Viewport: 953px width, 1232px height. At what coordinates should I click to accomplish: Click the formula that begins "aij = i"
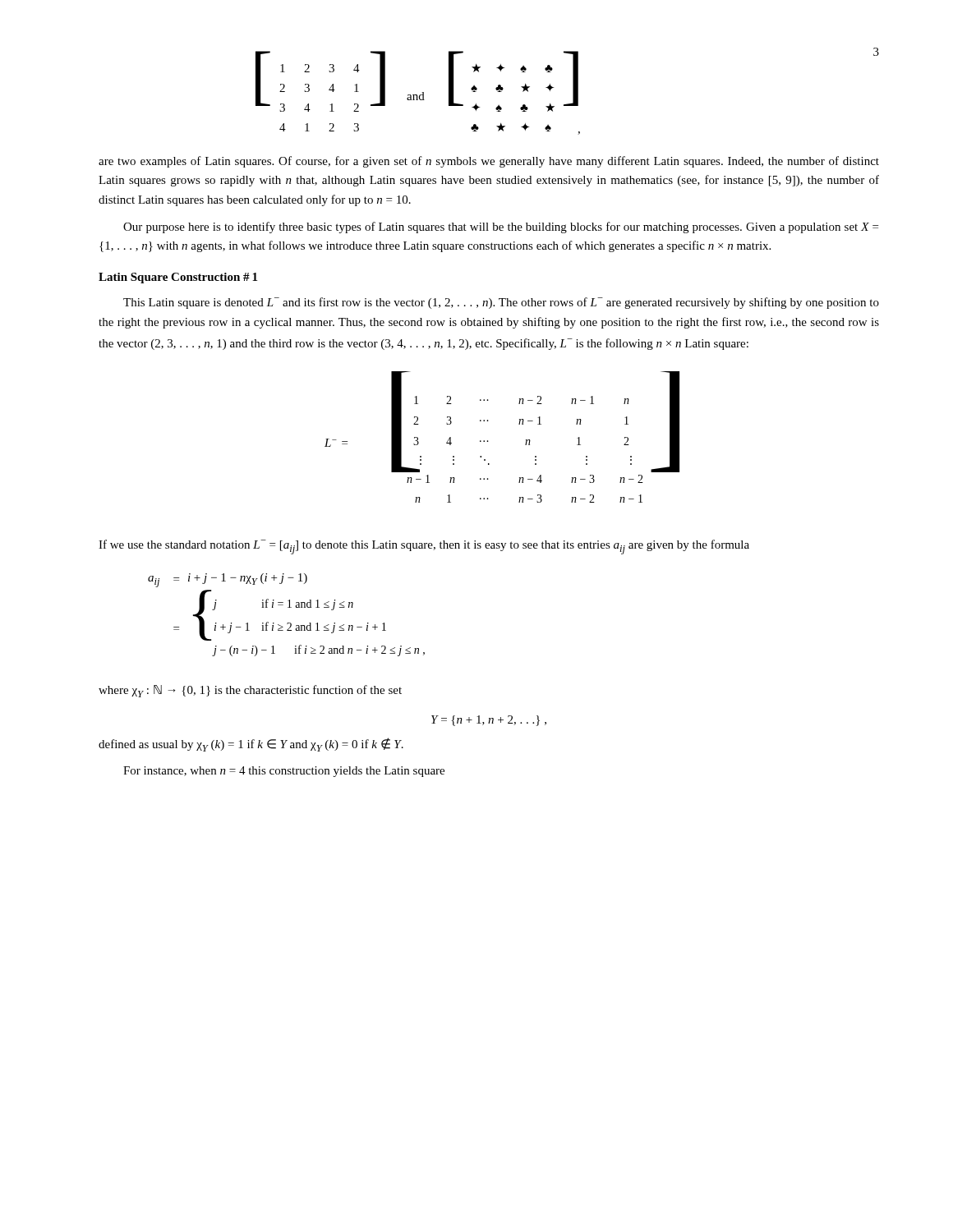324,619
